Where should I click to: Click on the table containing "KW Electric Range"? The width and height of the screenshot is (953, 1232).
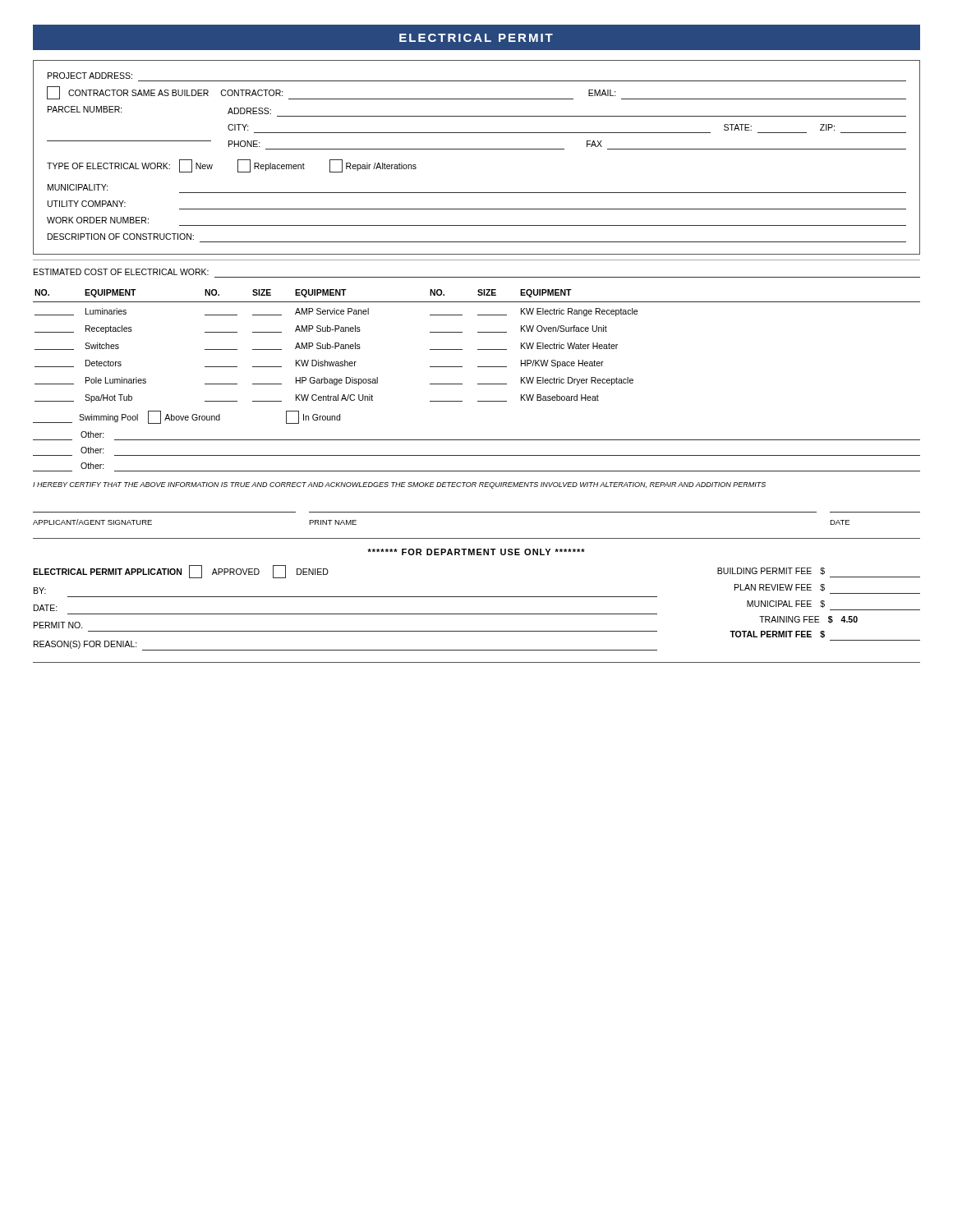(x=476, y=346)
